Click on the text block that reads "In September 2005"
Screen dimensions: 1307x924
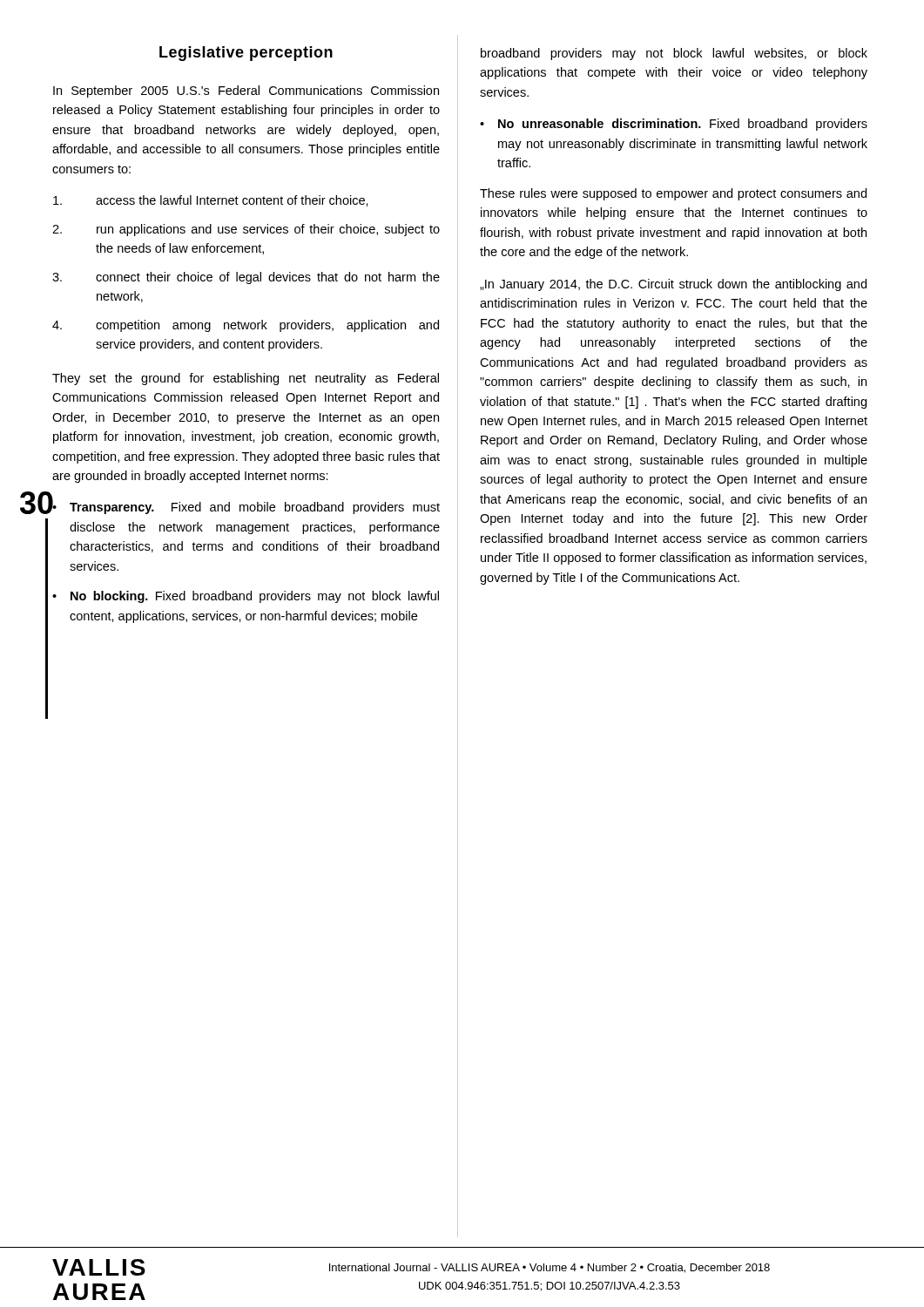pyautogui.click(x=246, y=130)
